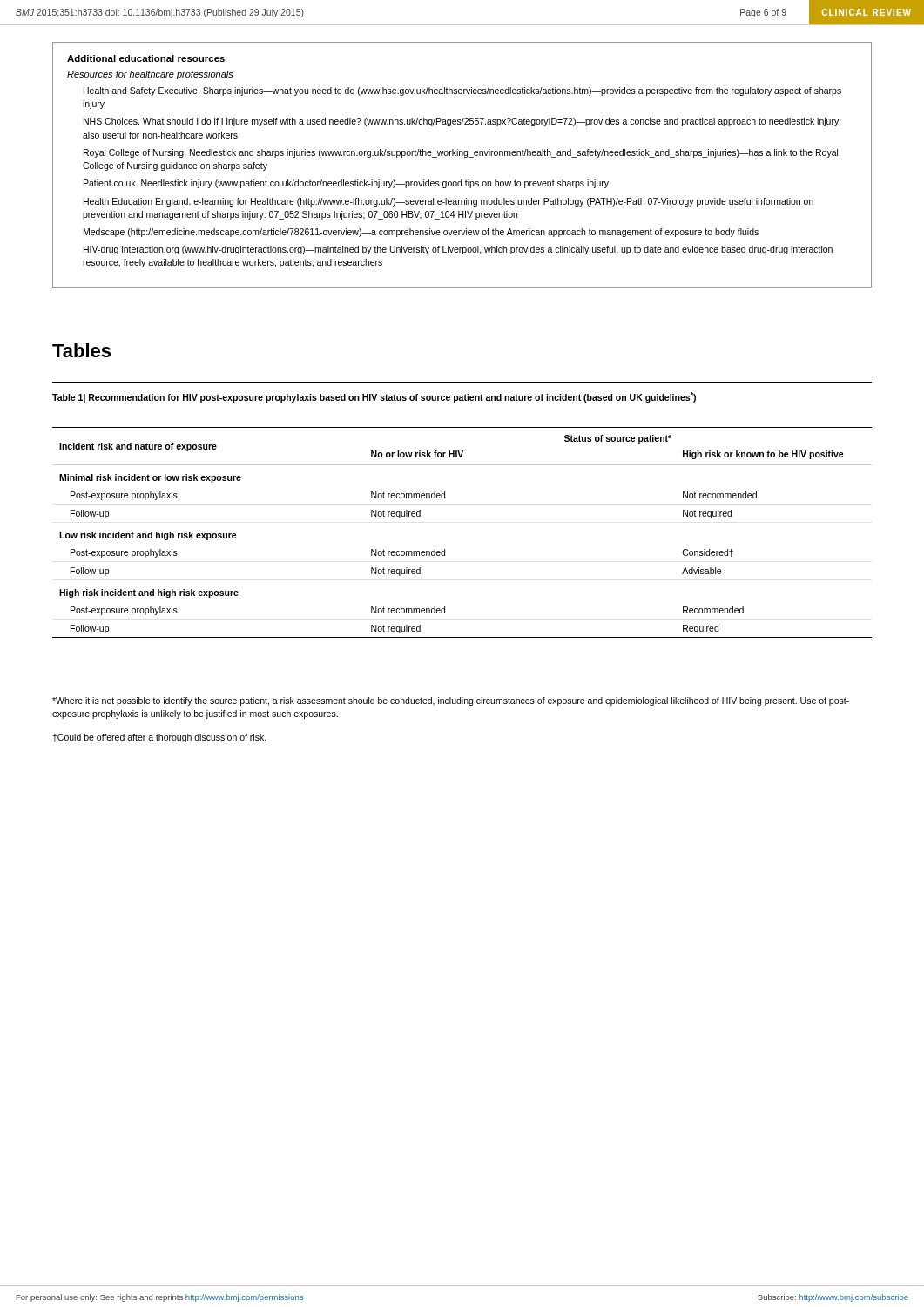Find the region starting "Health Education England."
The height and width of the screenshot is (1307, 924).
(470, 208)
